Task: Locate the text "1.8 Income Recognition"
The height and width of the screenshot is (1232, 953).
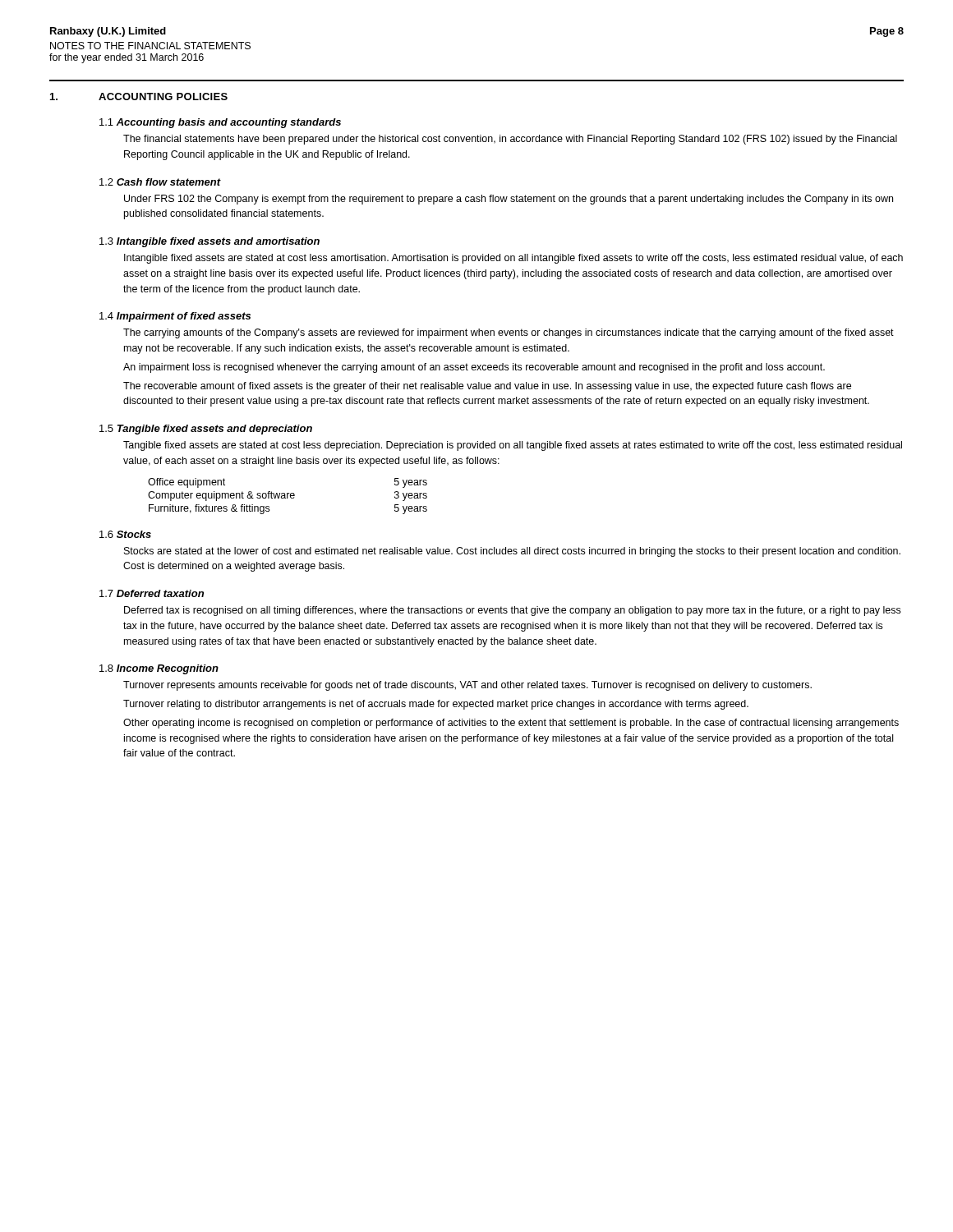Action: tap(158, 668)
